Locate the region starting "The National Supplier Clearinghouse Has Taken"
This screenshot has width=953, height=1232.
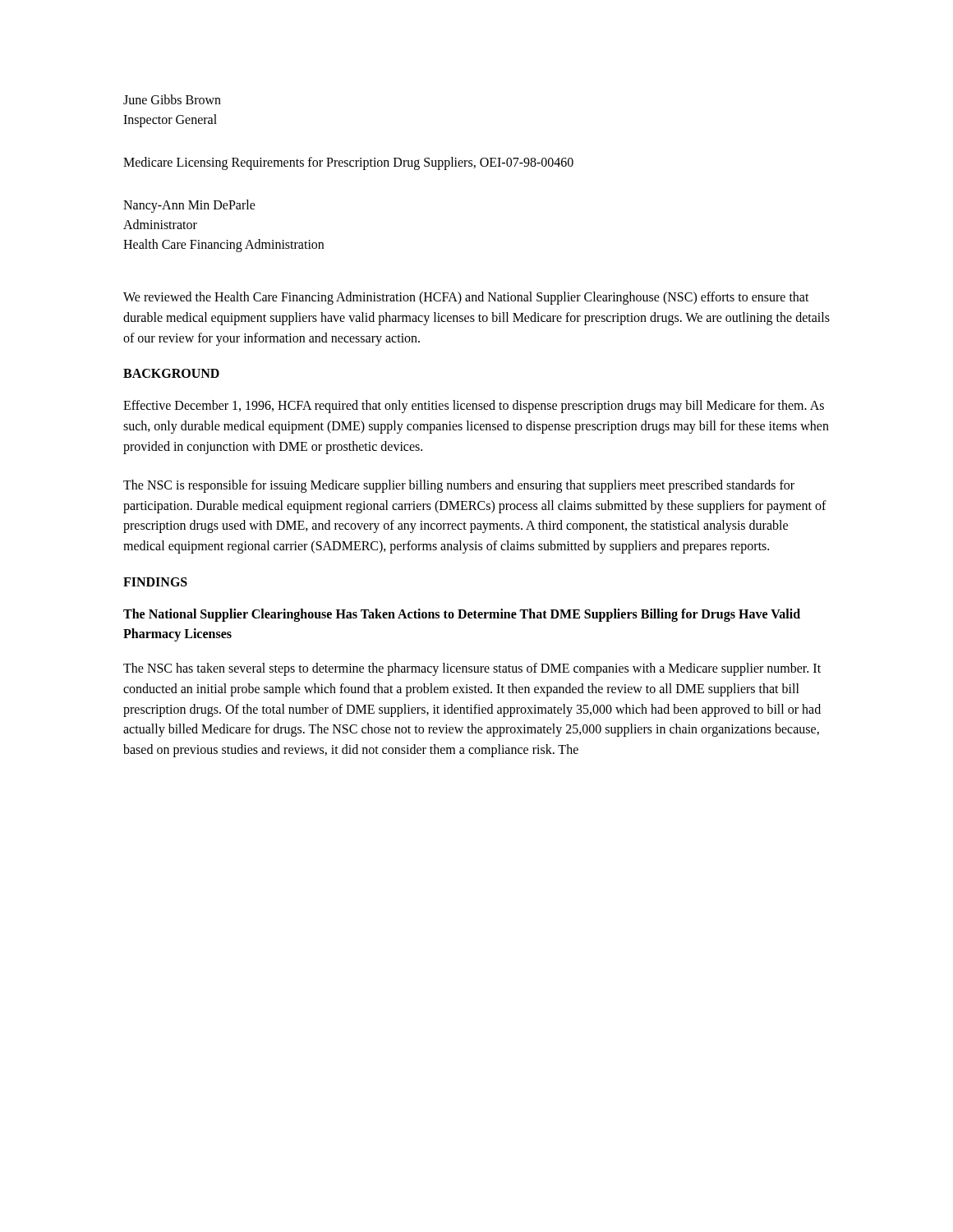pyautogui.click(x=462, y=624)
